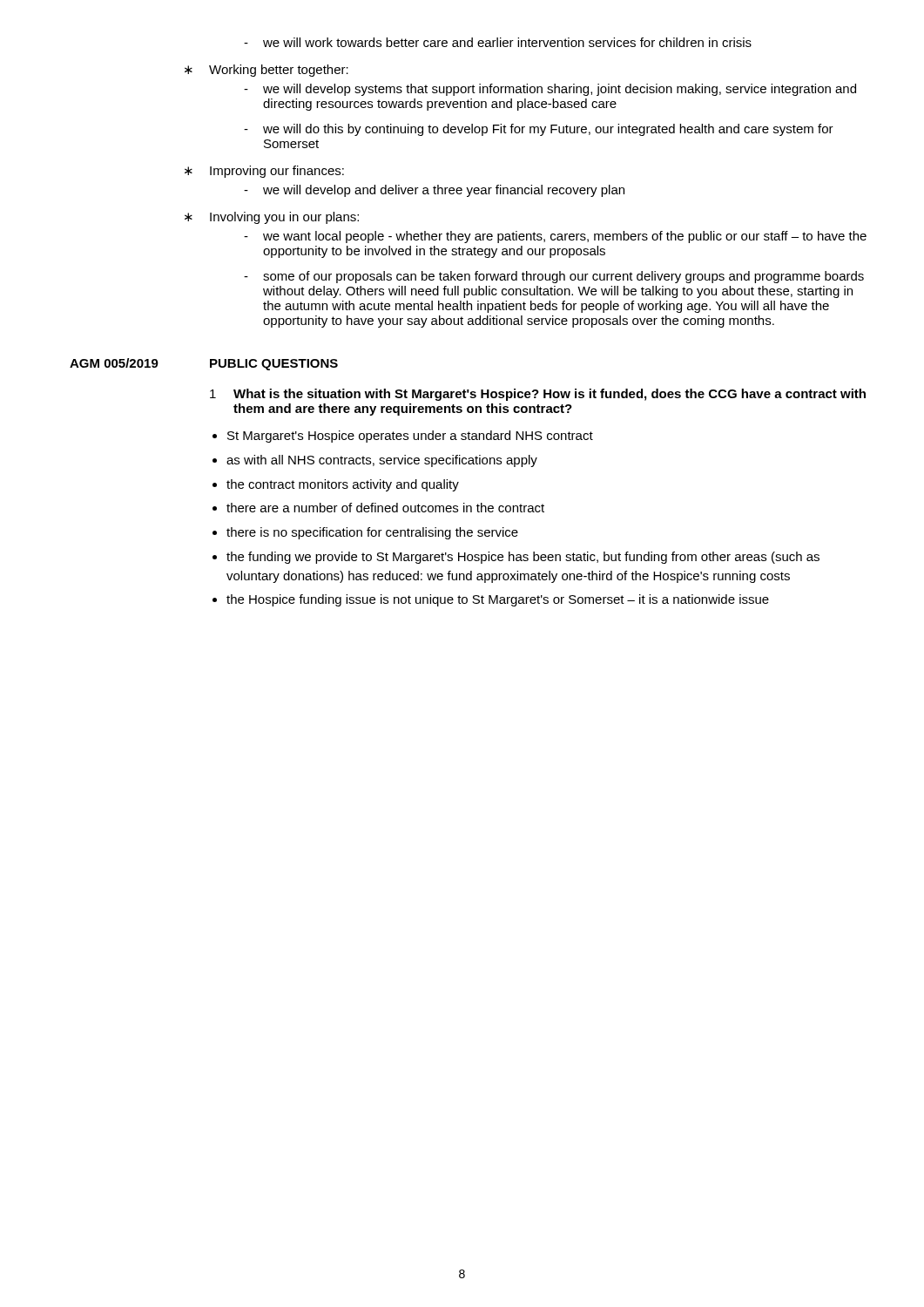Find the passage starting "the Hospice funding issue is not unique"
This screenshot has width=924, height=1307.
click(x=498, y=599)
